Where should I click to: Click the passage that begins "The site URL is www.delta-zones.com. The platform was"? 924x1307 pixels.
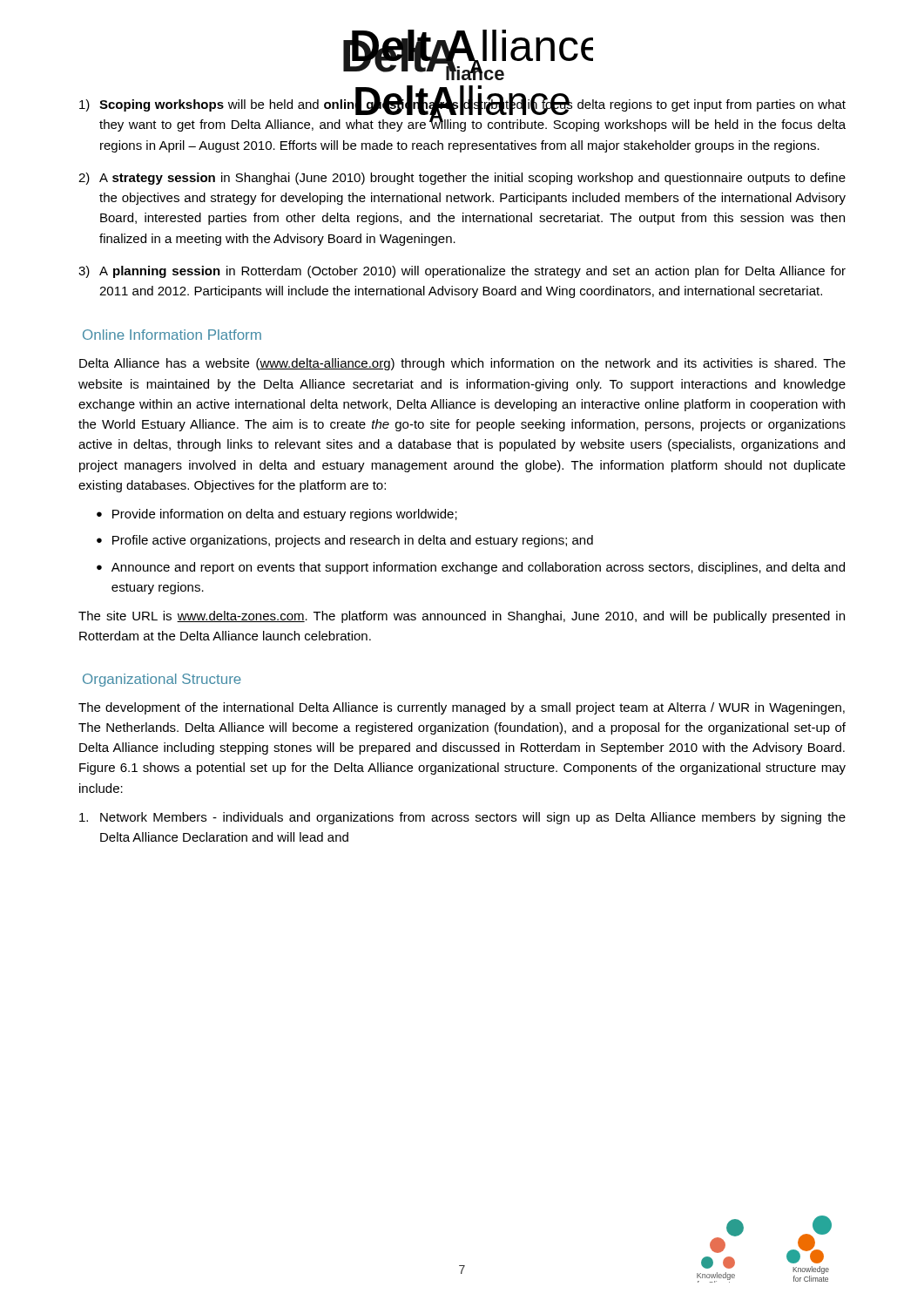[462, 626]
